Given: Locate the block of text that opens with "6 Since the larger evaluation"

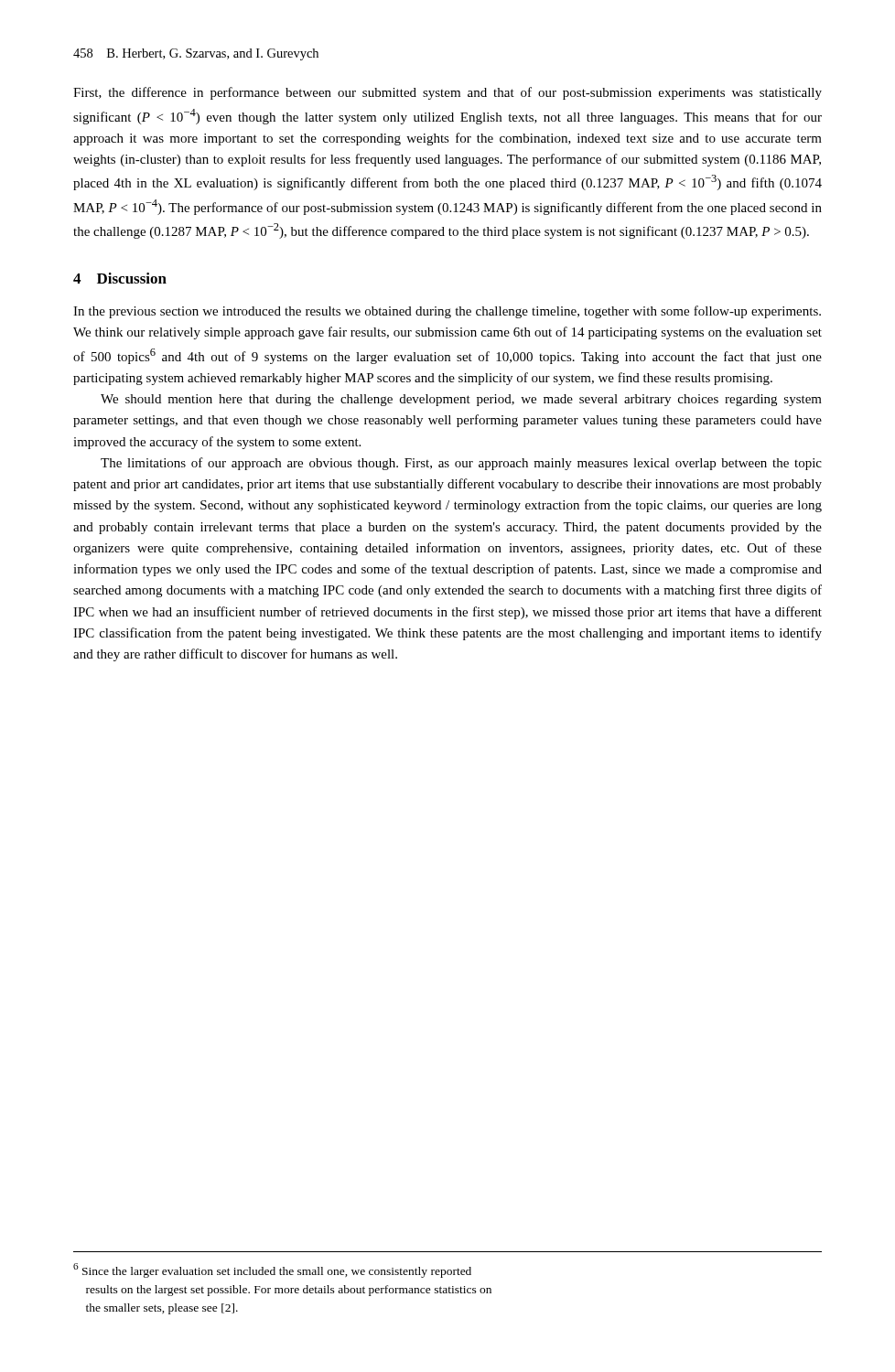Looking at the screenshot, I should pyautogui.click(x=283, y=1287).
